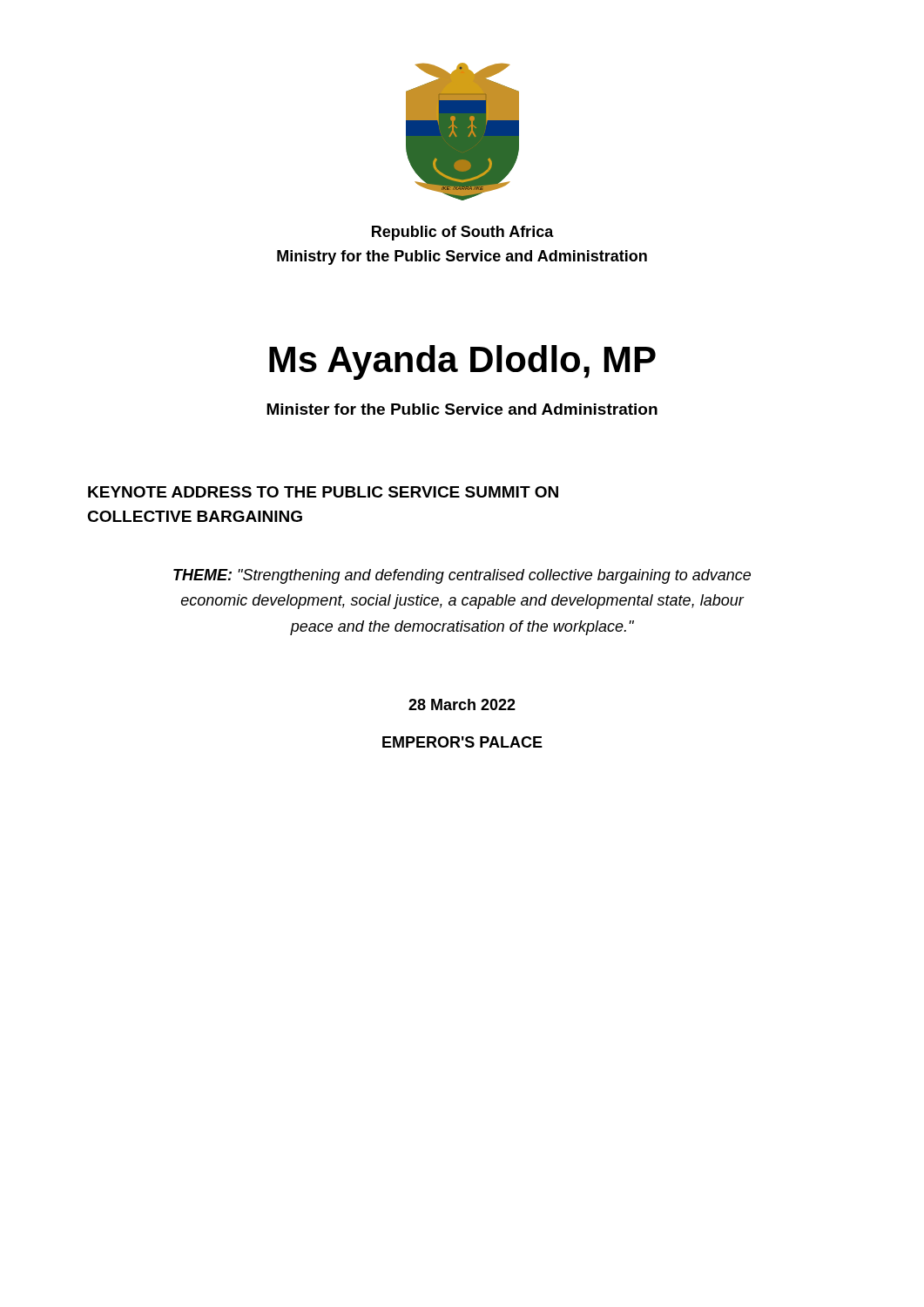Locate the block of text that opens with "THEME: "Strengthening and defending centralised collective bargaining"
This screenshot has height=1307, width=924.
pyautogui.click(x=462, y=601)
